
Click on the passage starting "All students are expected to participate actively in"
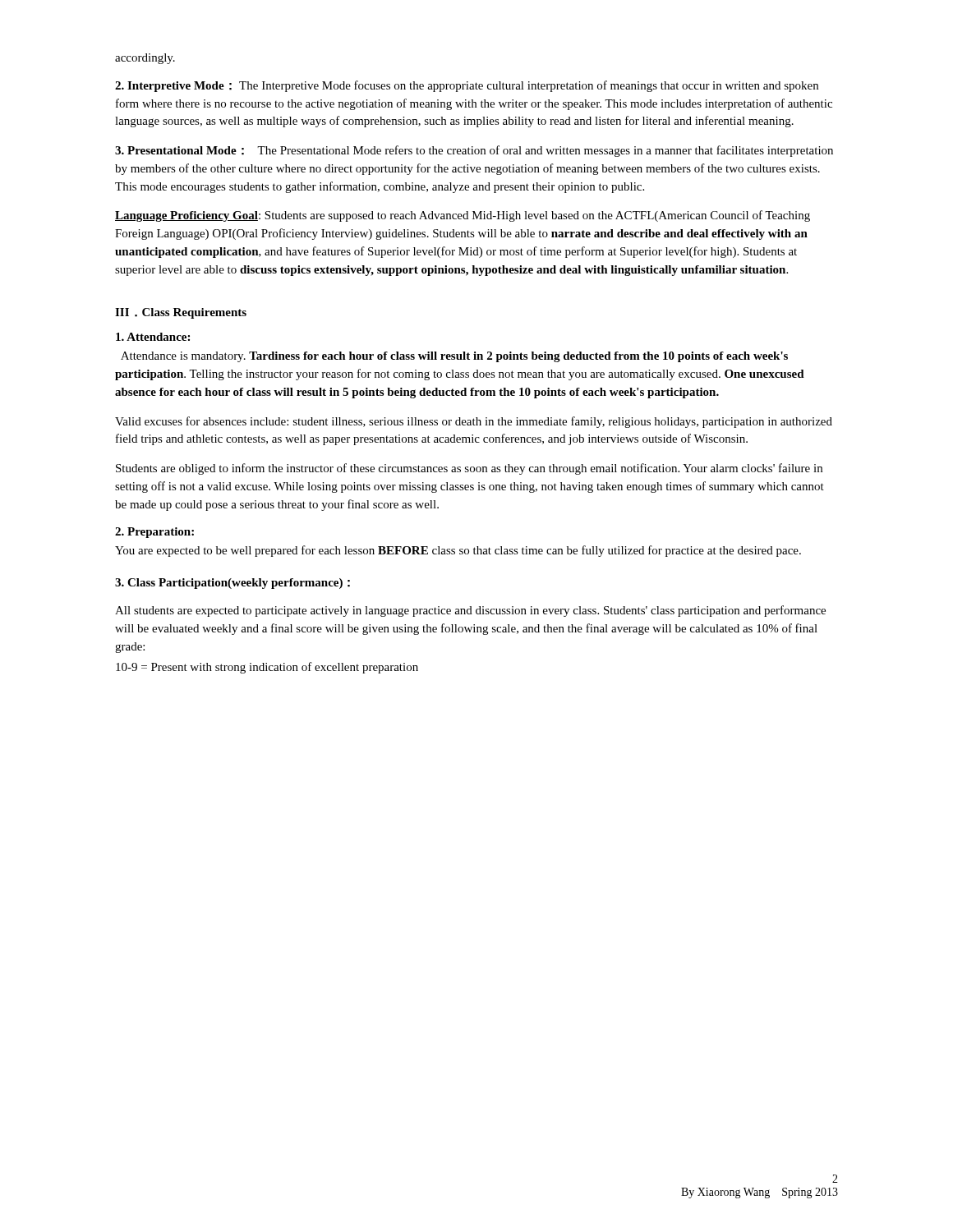click(x=471, y=628)
